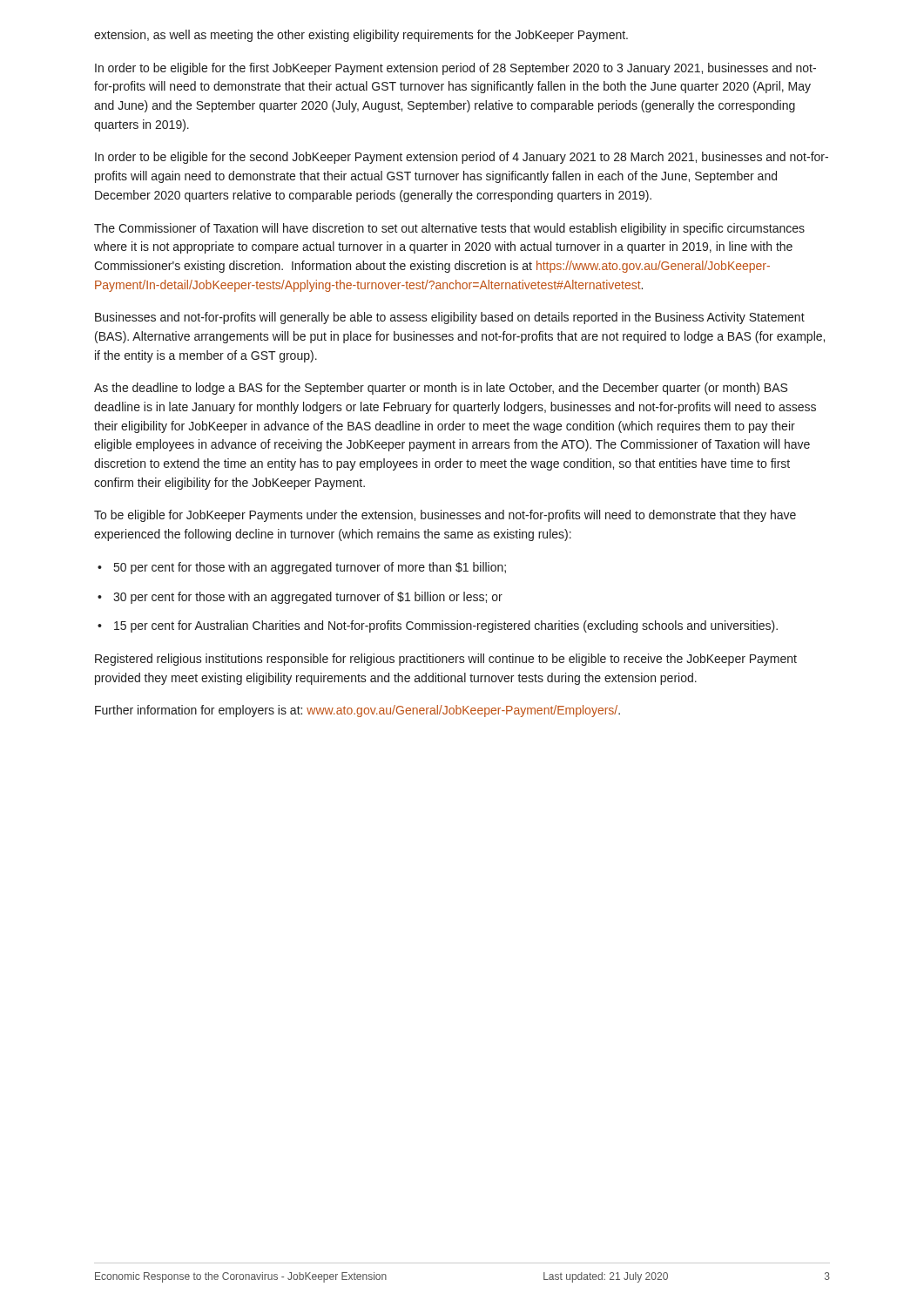This screenshot has width=924, height=1307.
Task: Where is the passage that starts "15 per cent"?
Action: coord(462,627)
